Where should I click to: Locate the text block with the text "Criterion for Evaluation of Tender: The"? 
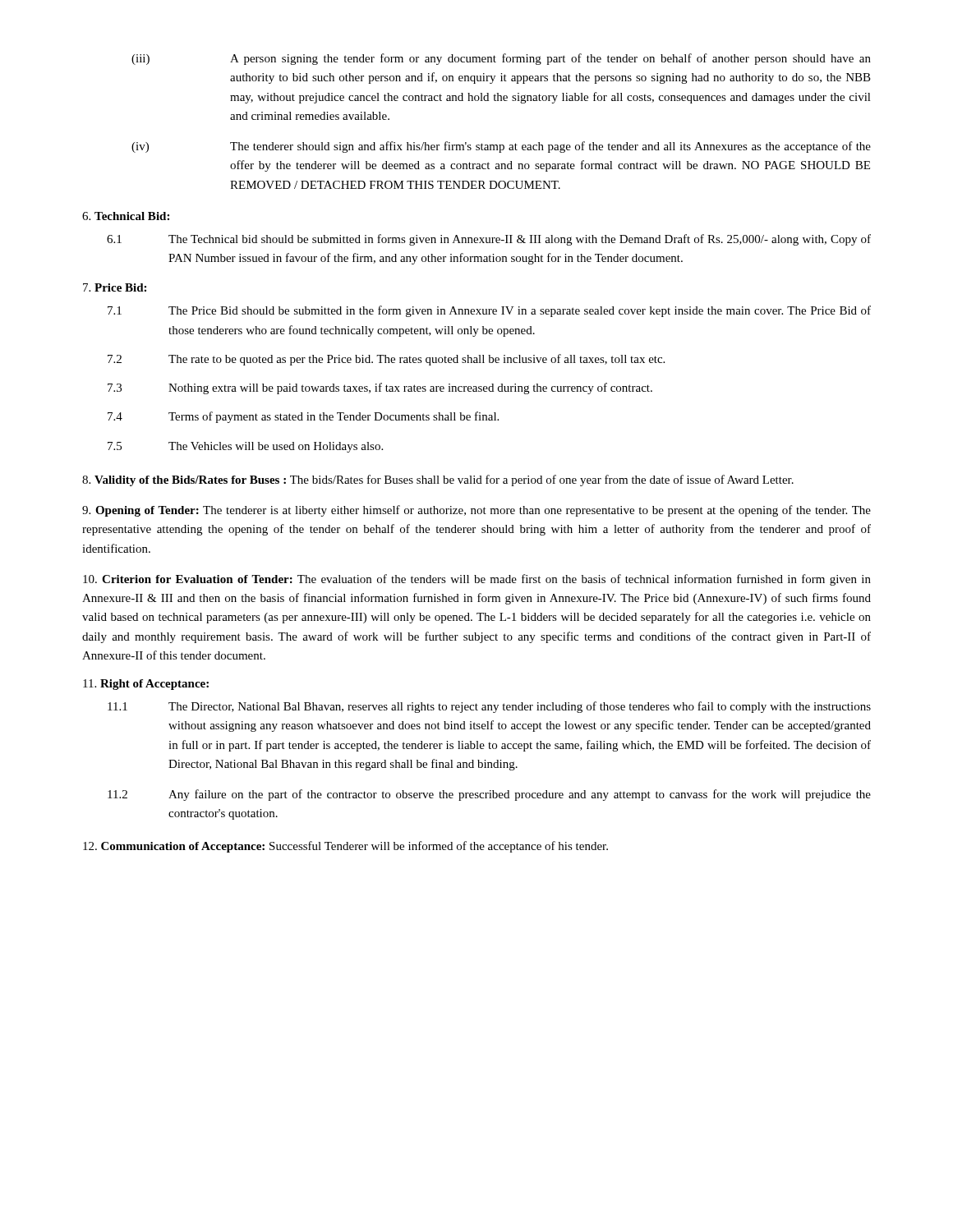pyautogui.click(x=476, y=617)
